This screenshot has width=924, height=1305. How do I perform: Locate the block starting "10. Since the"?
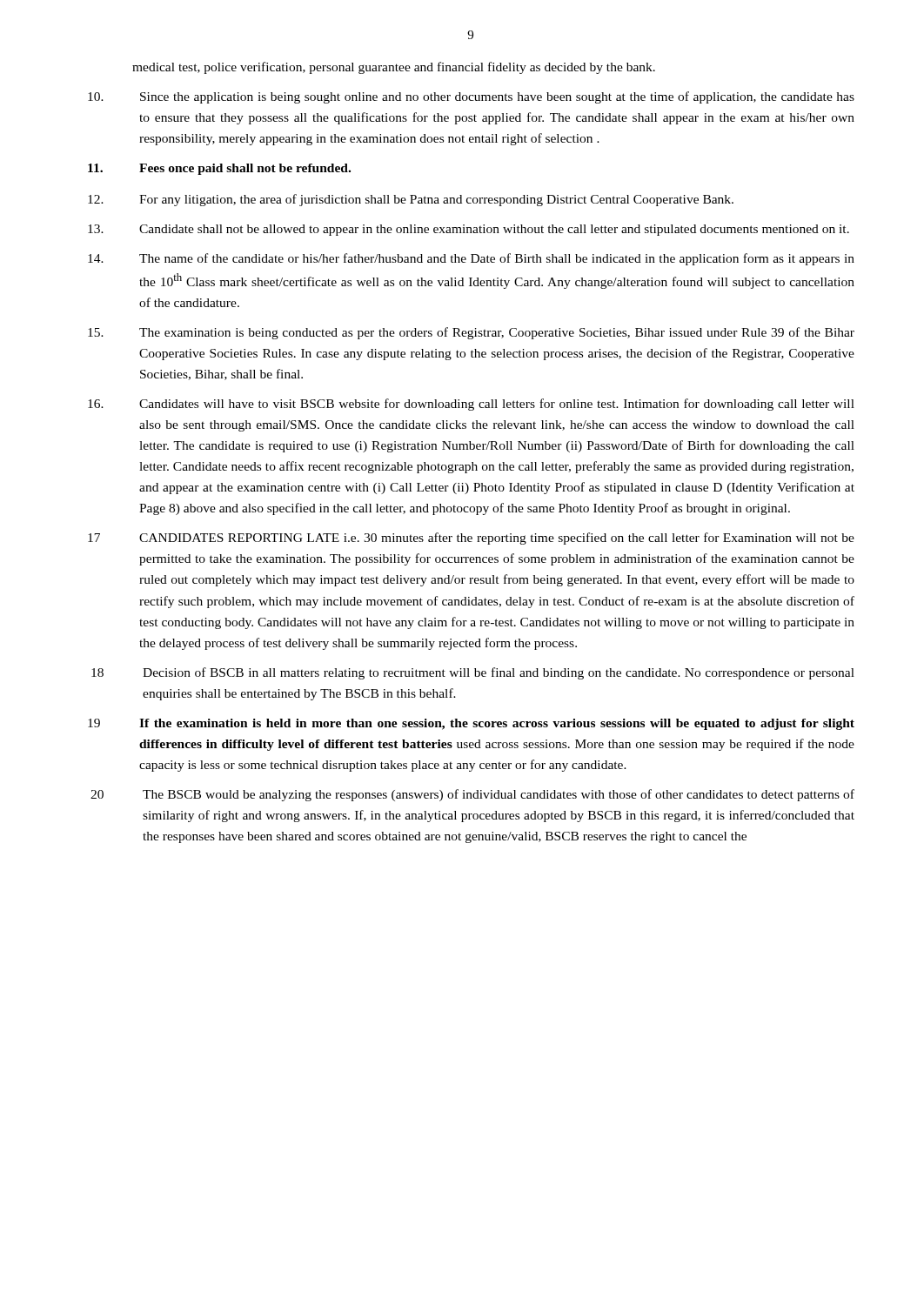coord(471,117)
